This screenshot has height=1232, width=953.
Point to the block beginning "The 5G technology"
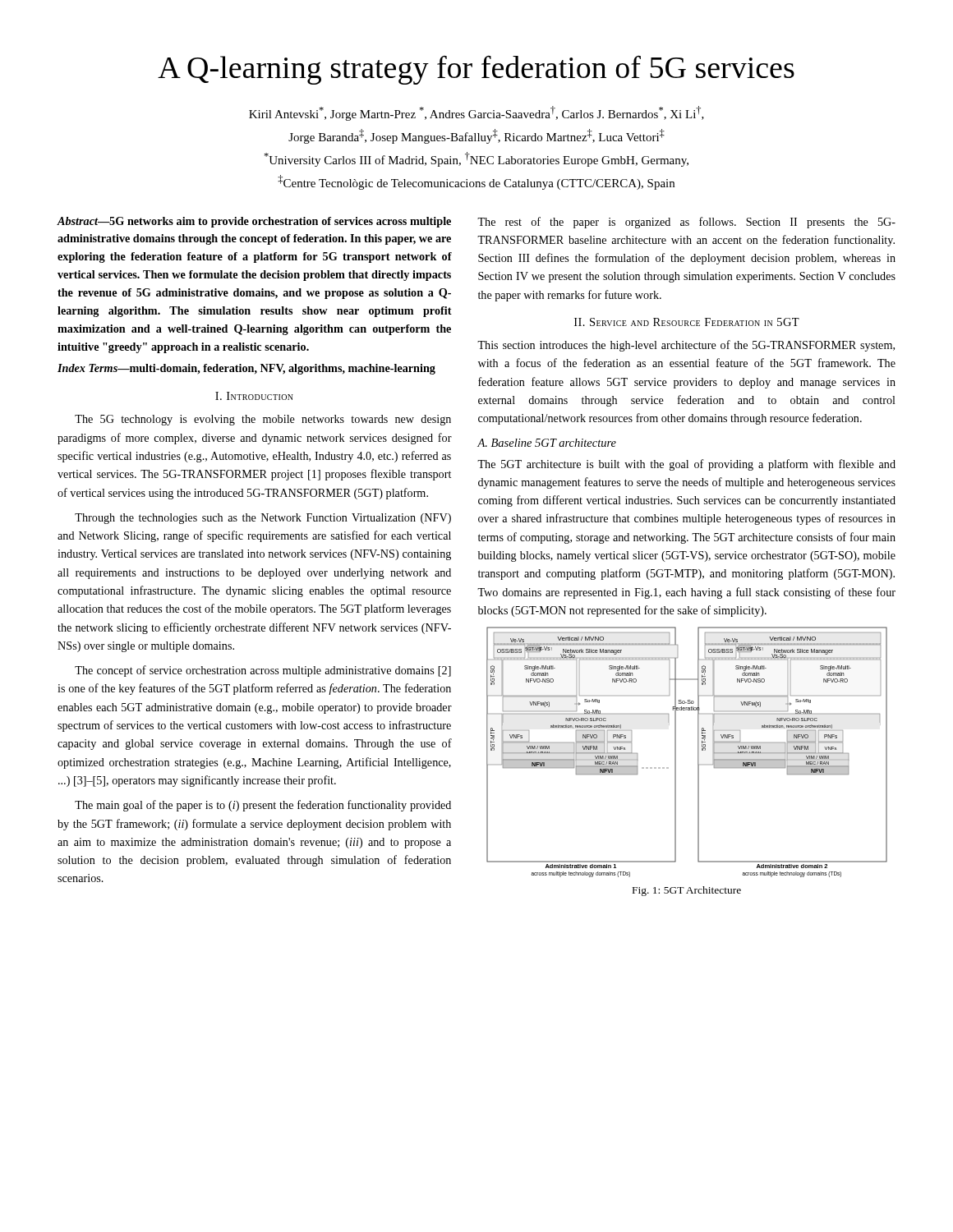click(x=263, y=420)
